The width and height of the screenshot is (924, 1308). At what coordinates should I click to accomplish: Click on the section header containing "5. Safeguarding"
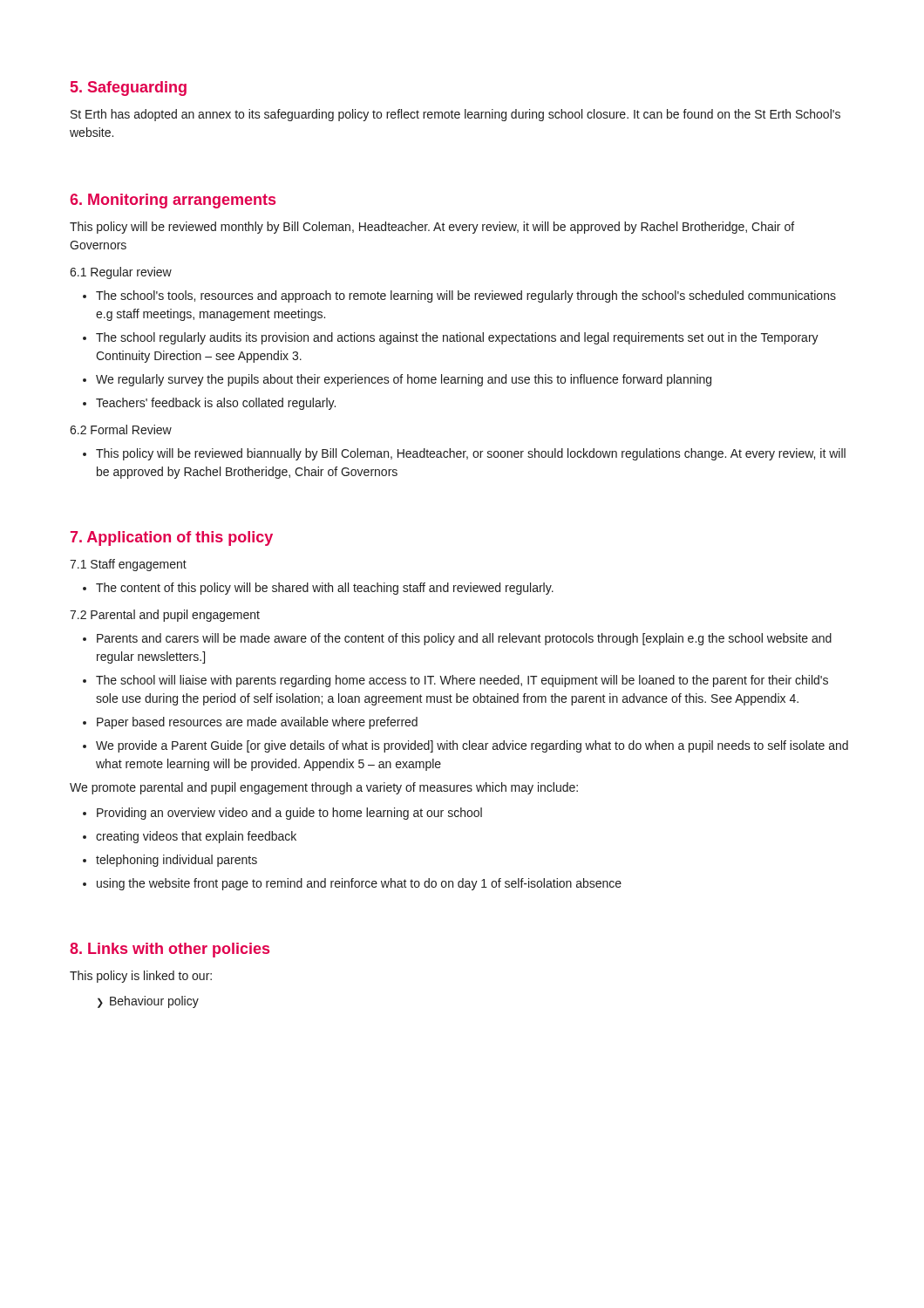[129, 87]
